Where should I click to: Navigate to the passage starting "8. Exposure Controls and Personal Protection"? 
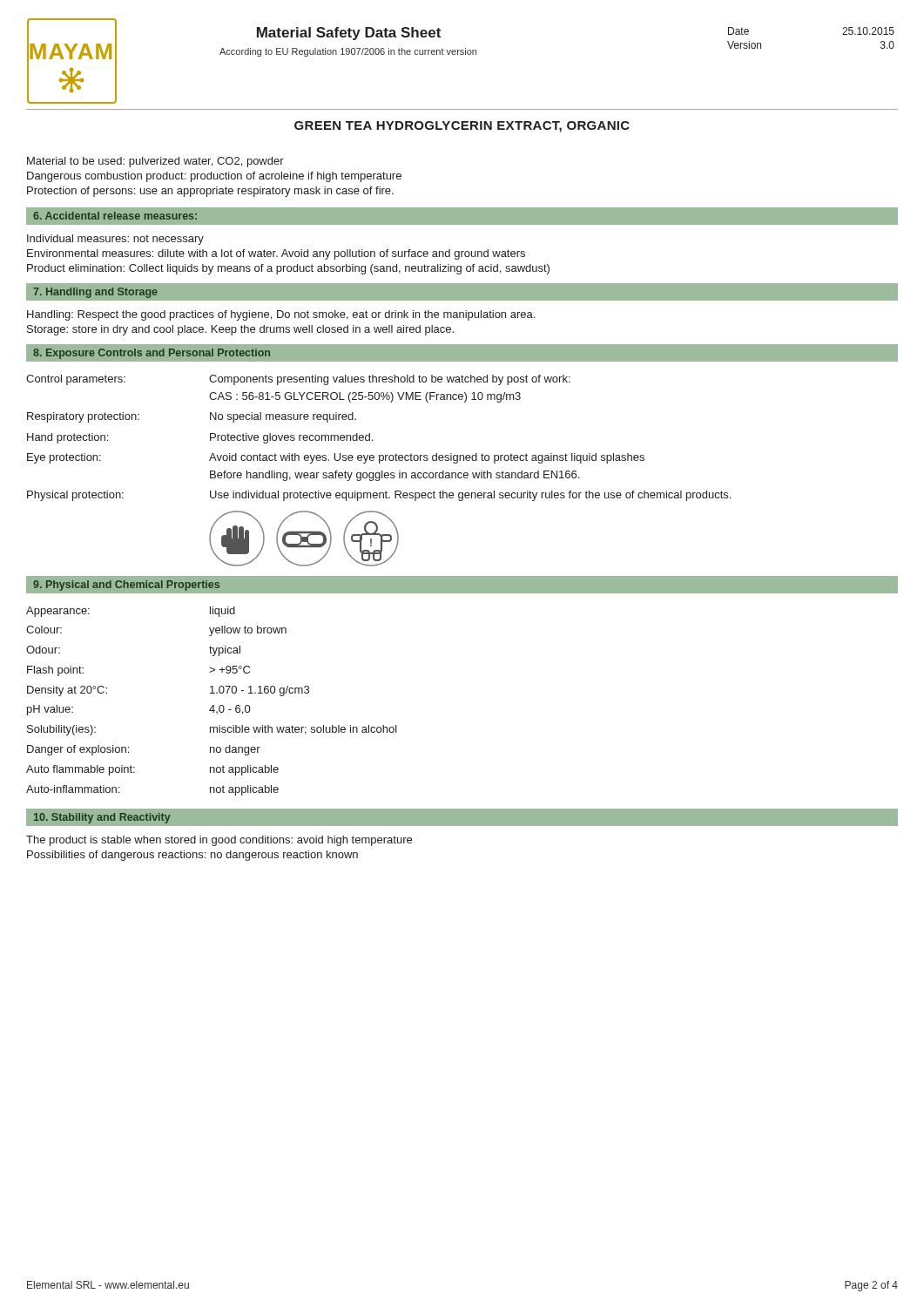pyautogui.click(x=152, y=353)
